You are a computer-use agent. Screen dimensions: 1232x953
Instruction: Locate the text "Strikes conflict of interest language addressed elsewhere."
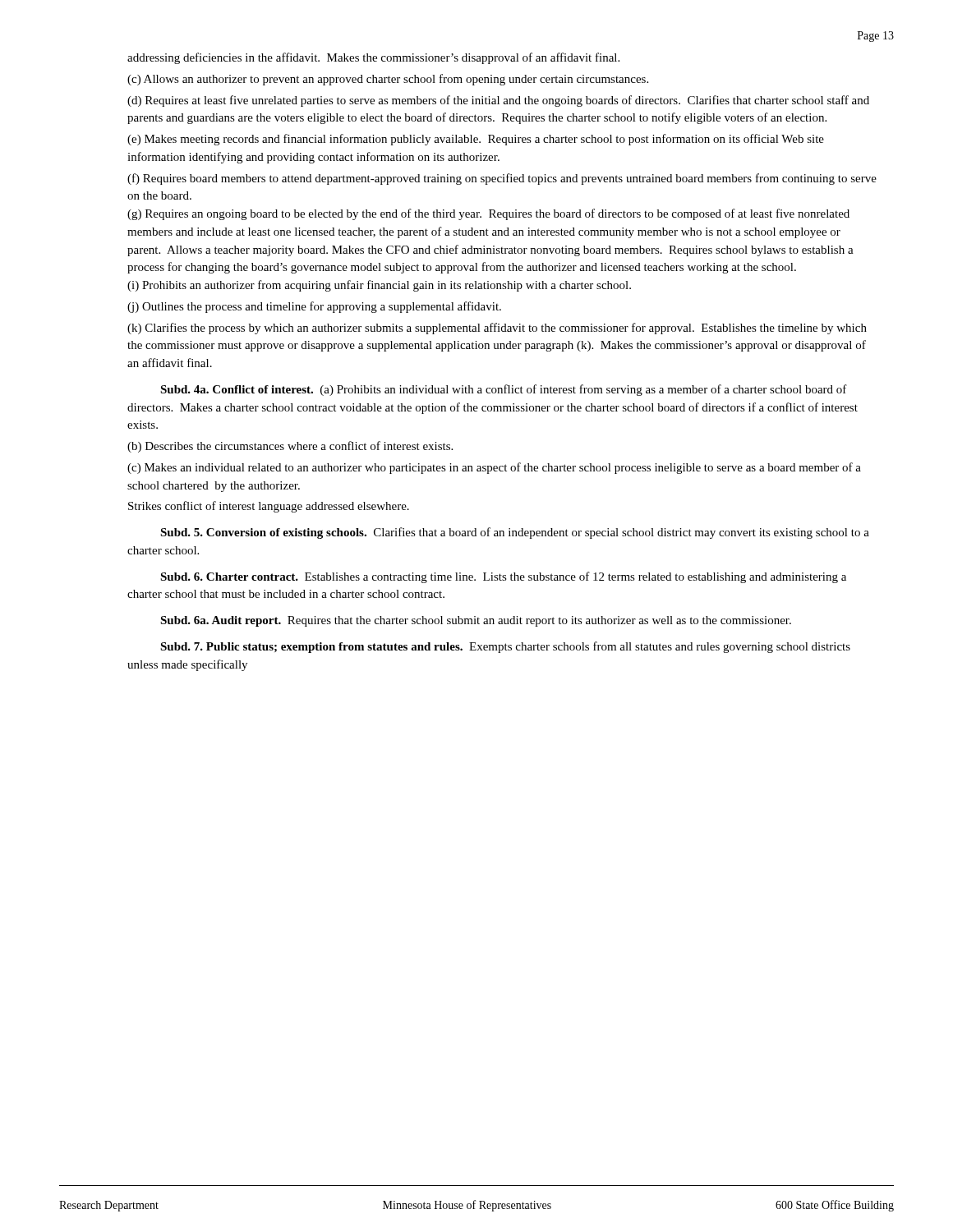click(268, 506)
